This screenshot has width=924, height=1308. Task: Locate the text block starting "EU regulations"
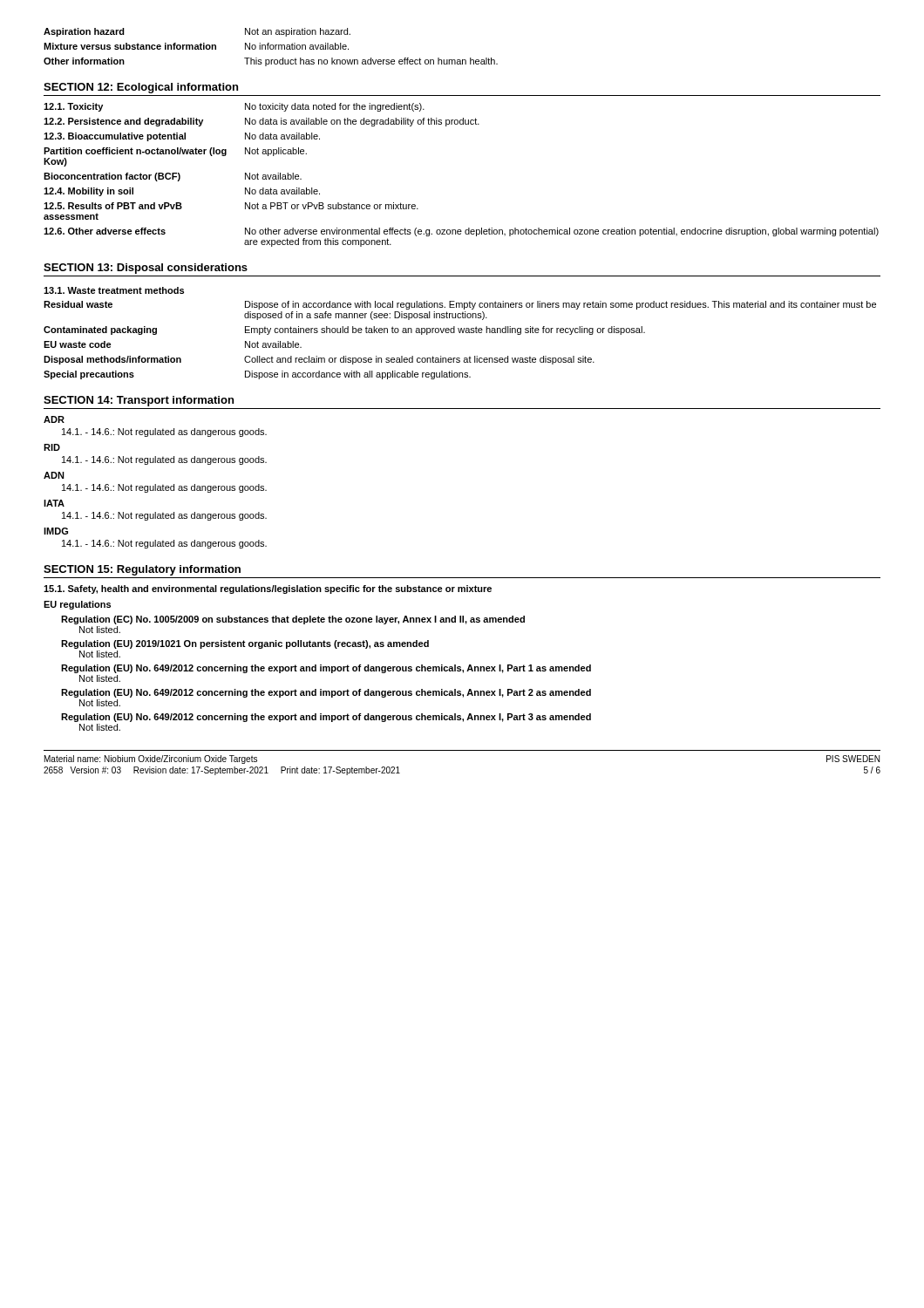point(77,604)
